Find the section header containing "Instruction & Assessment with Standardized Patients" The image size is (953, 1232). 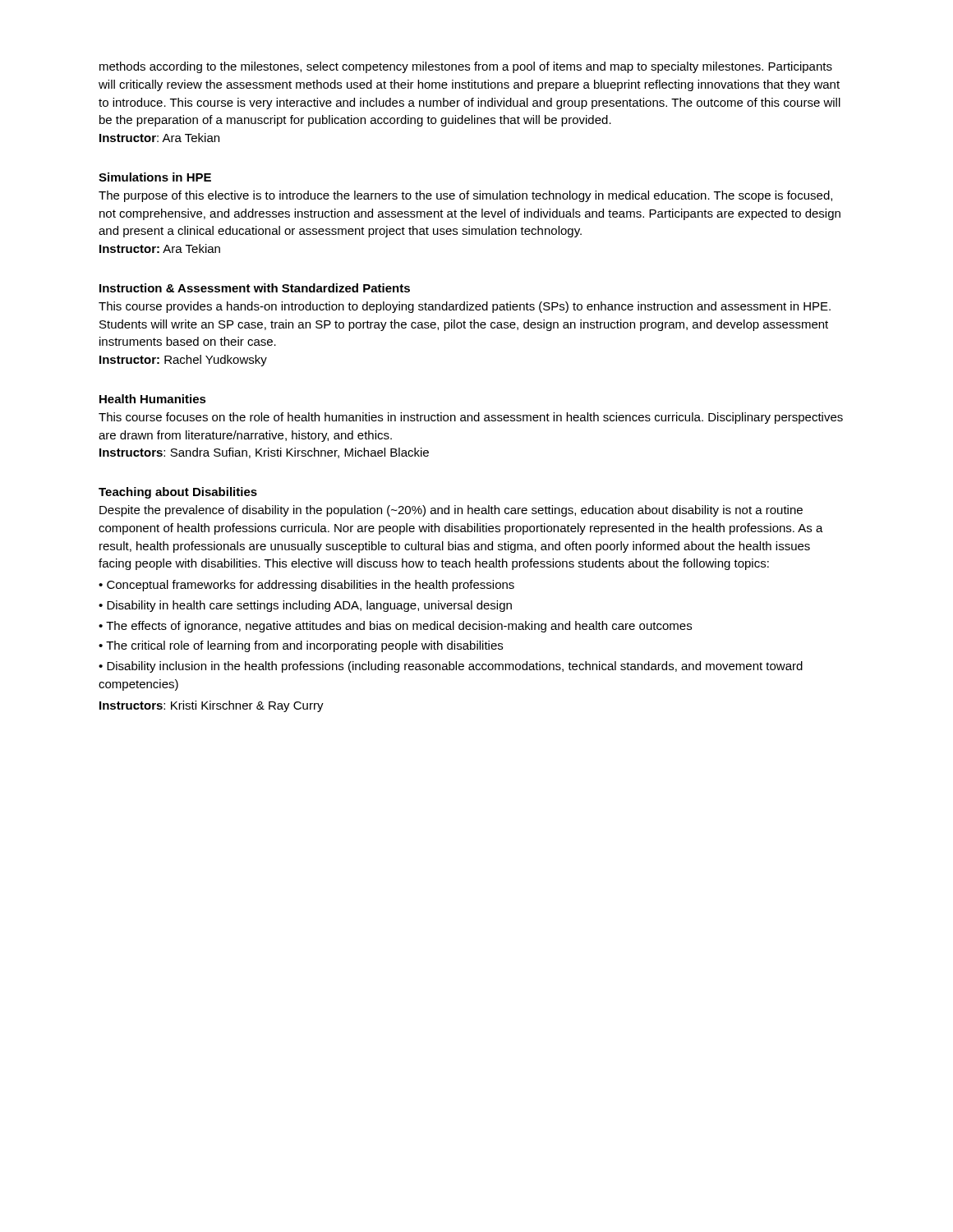(254, 288)
